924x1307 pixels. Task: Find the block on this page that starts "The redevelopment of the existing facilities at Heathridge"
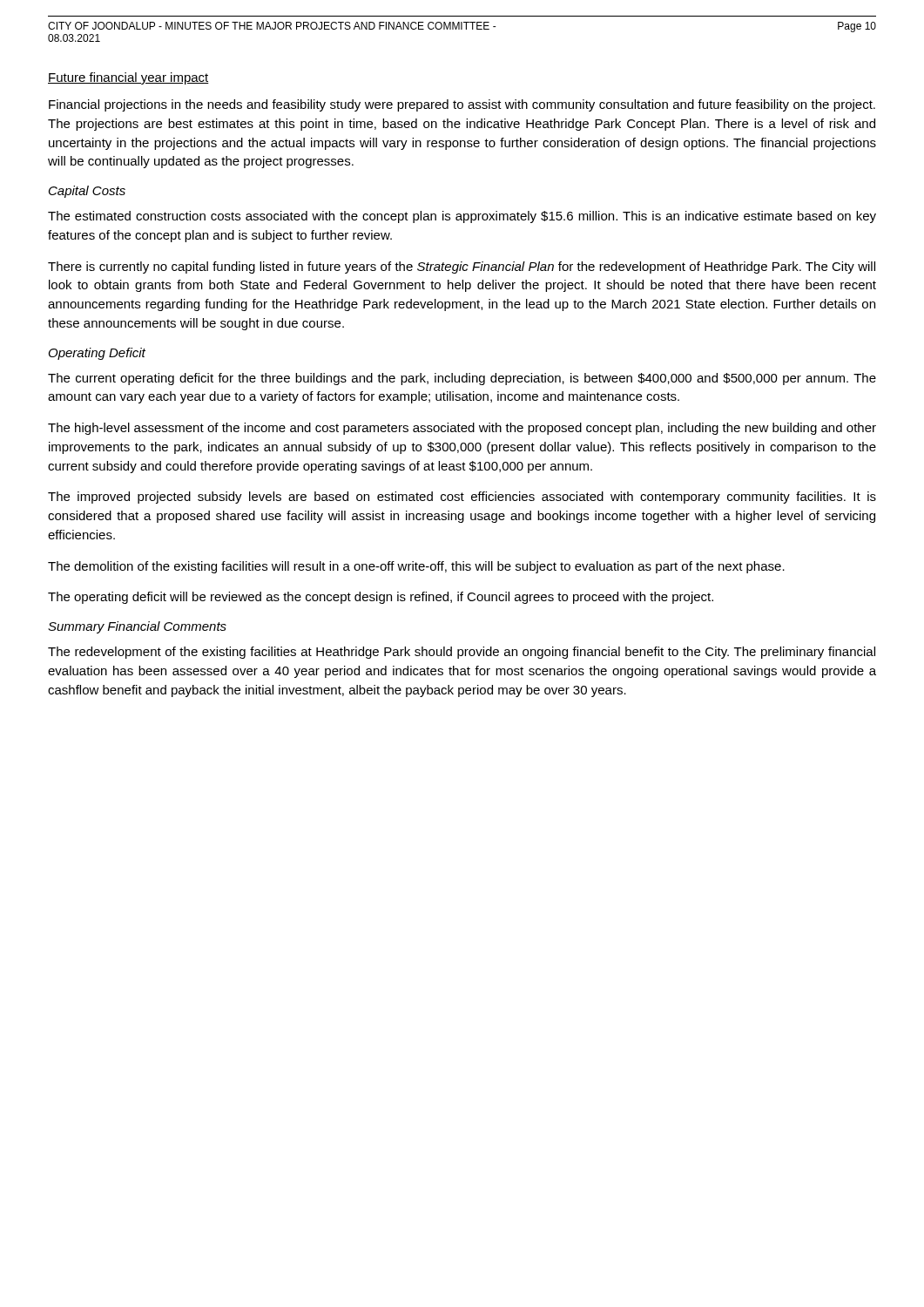(462, 671)
